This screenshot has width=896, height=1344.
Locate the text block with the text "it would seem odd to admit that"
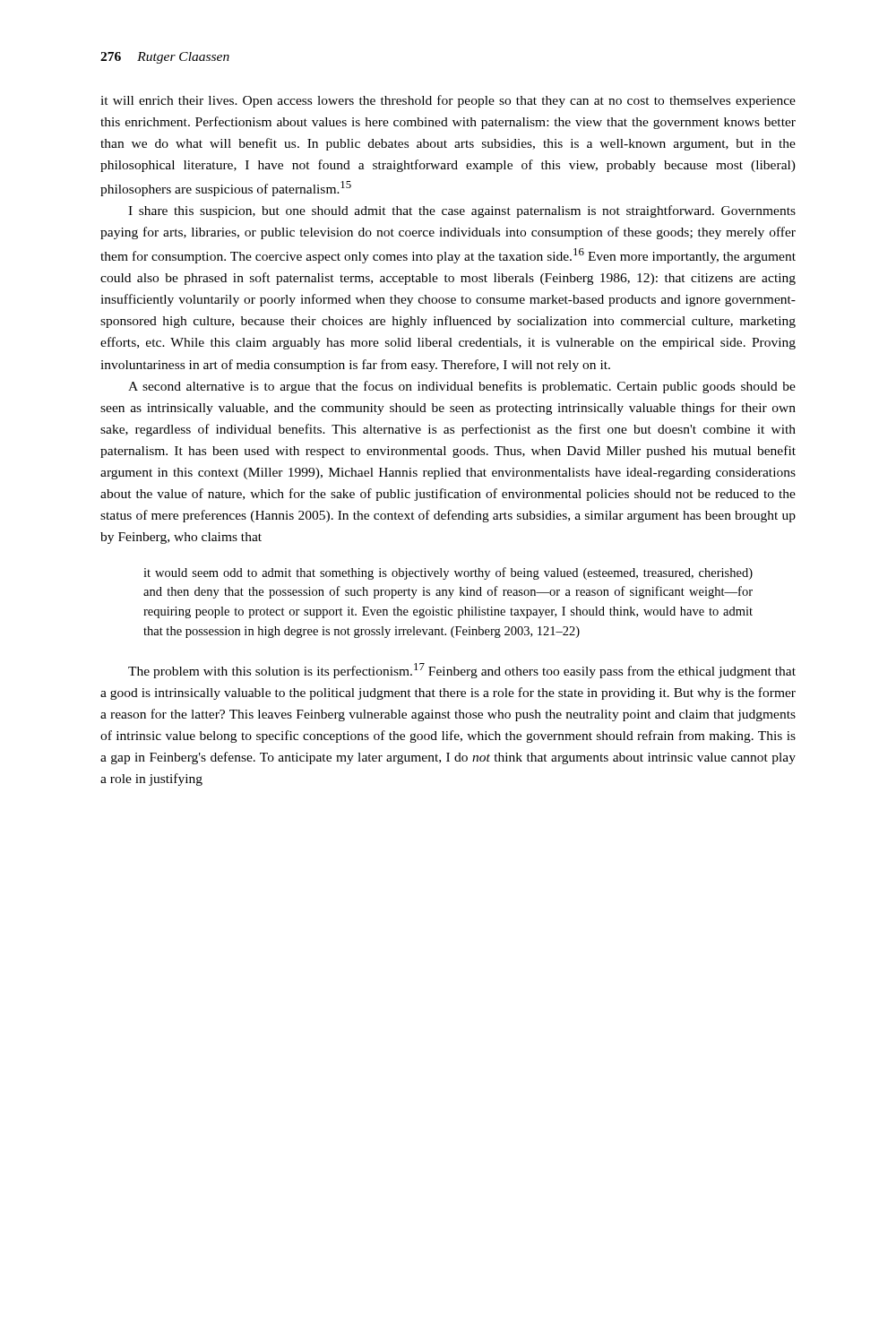click(x=448, y=602)
